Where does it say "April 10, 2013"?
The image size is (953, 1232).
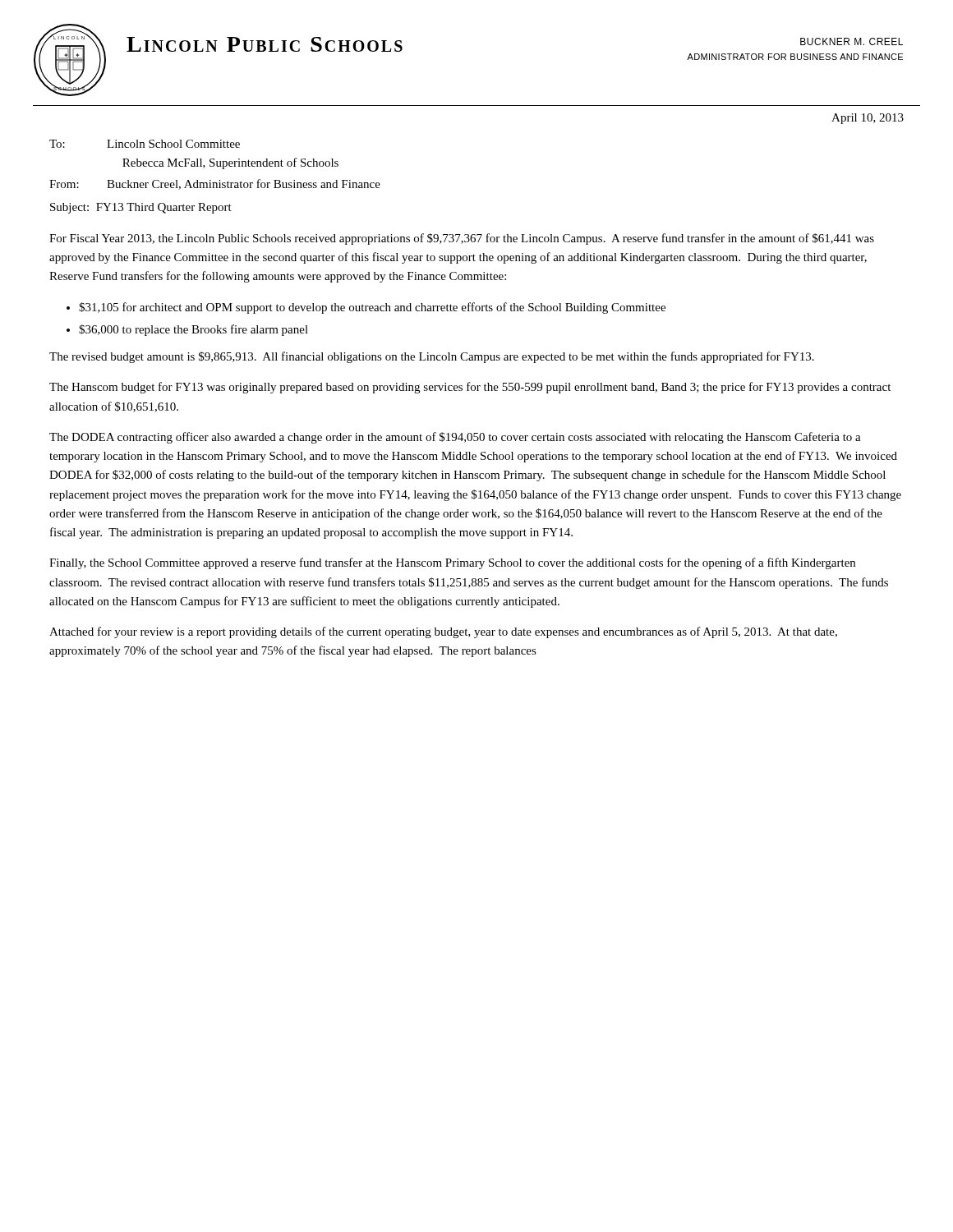868,117
